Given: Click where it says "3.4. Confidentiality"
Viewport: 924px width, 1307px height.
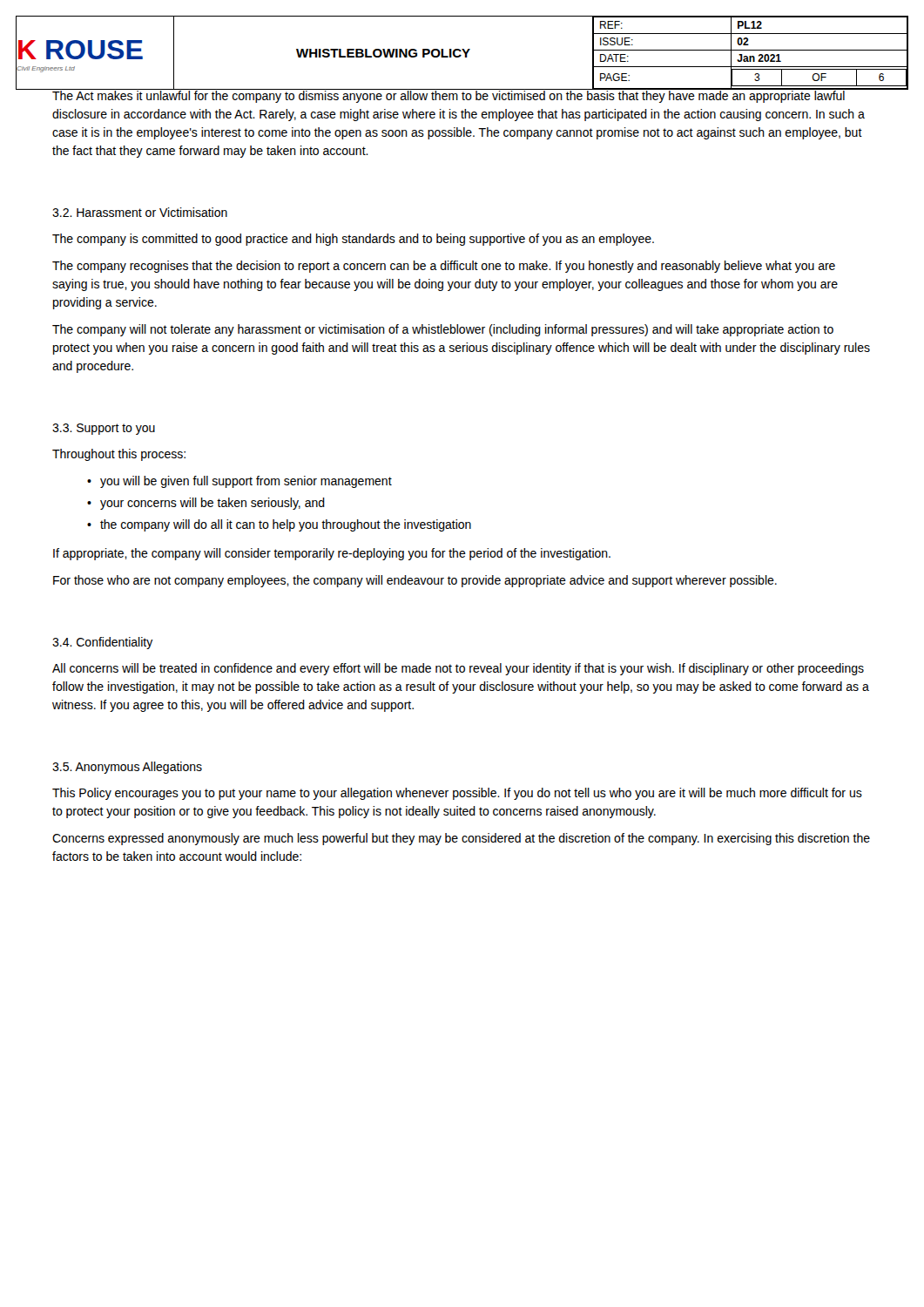Looking at the screenshot, I should [102, 642].
